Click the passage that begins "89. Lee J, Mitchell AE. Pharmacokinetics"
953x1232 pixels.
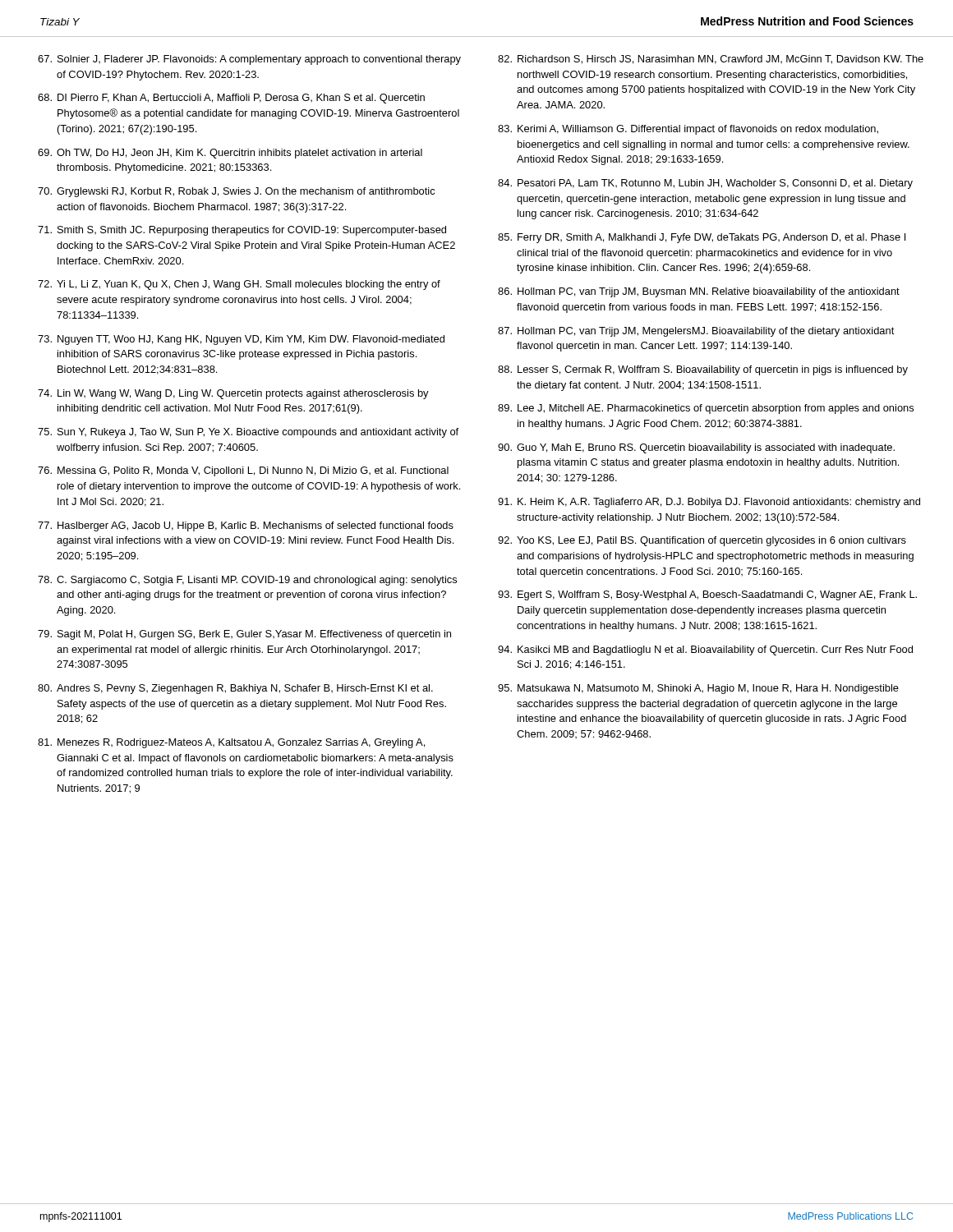[707, 416]
